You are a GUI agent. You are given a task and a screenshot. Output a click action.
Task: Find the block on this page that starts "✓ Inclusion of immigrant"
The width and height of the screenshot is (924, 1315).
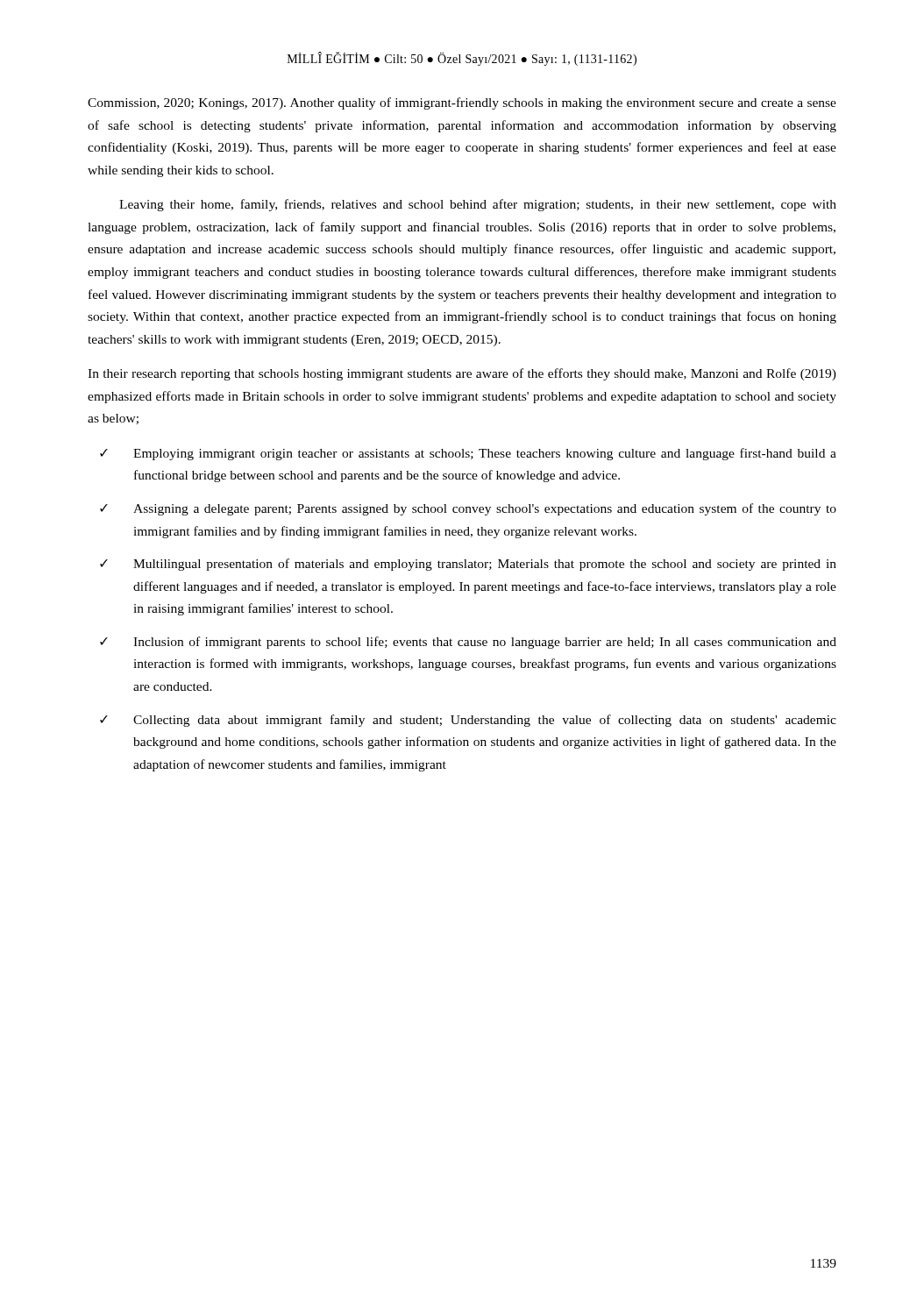467,664
